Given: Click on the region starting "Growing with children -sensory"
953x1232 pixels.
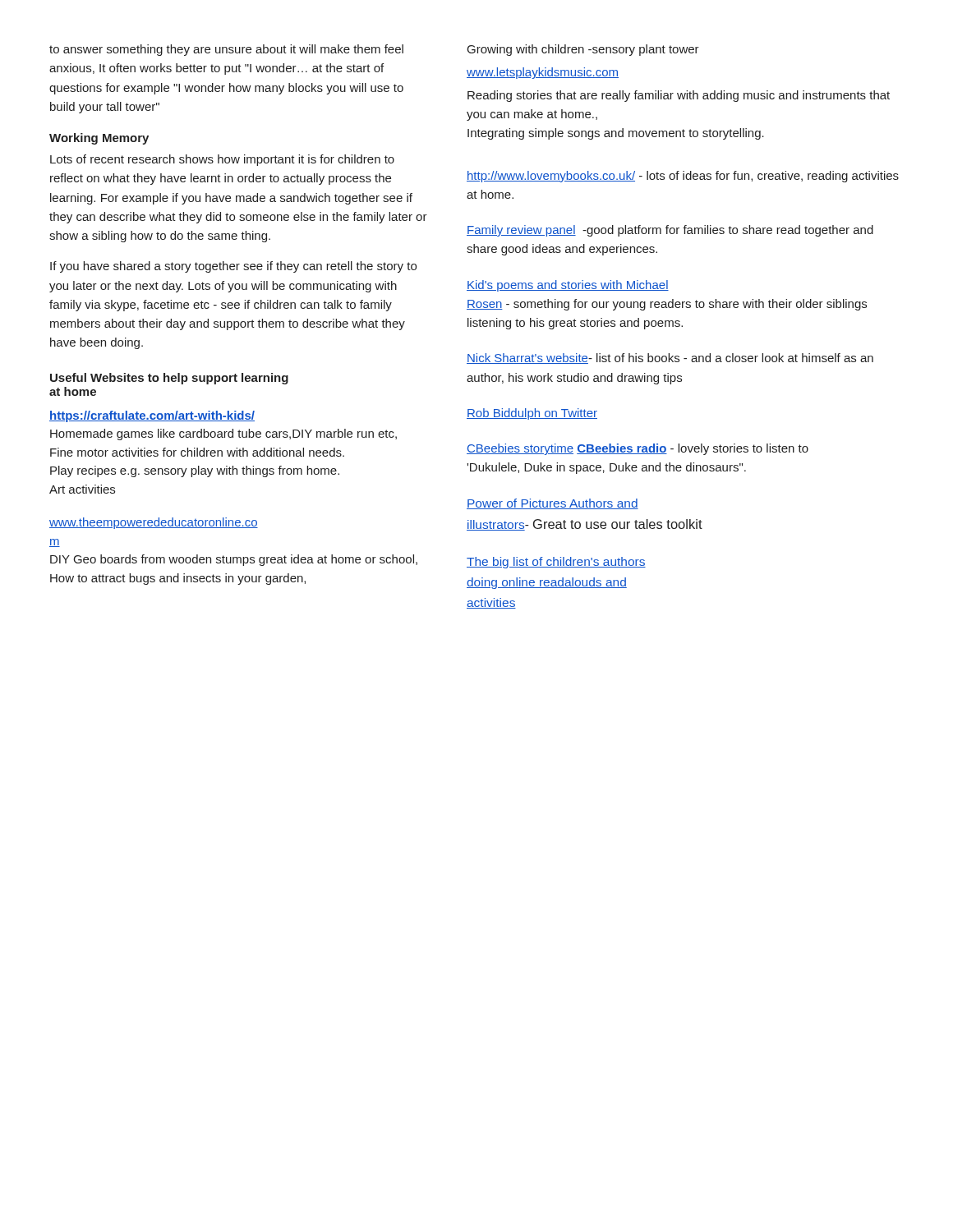Looking at the screenshot, I should point(583,49).
